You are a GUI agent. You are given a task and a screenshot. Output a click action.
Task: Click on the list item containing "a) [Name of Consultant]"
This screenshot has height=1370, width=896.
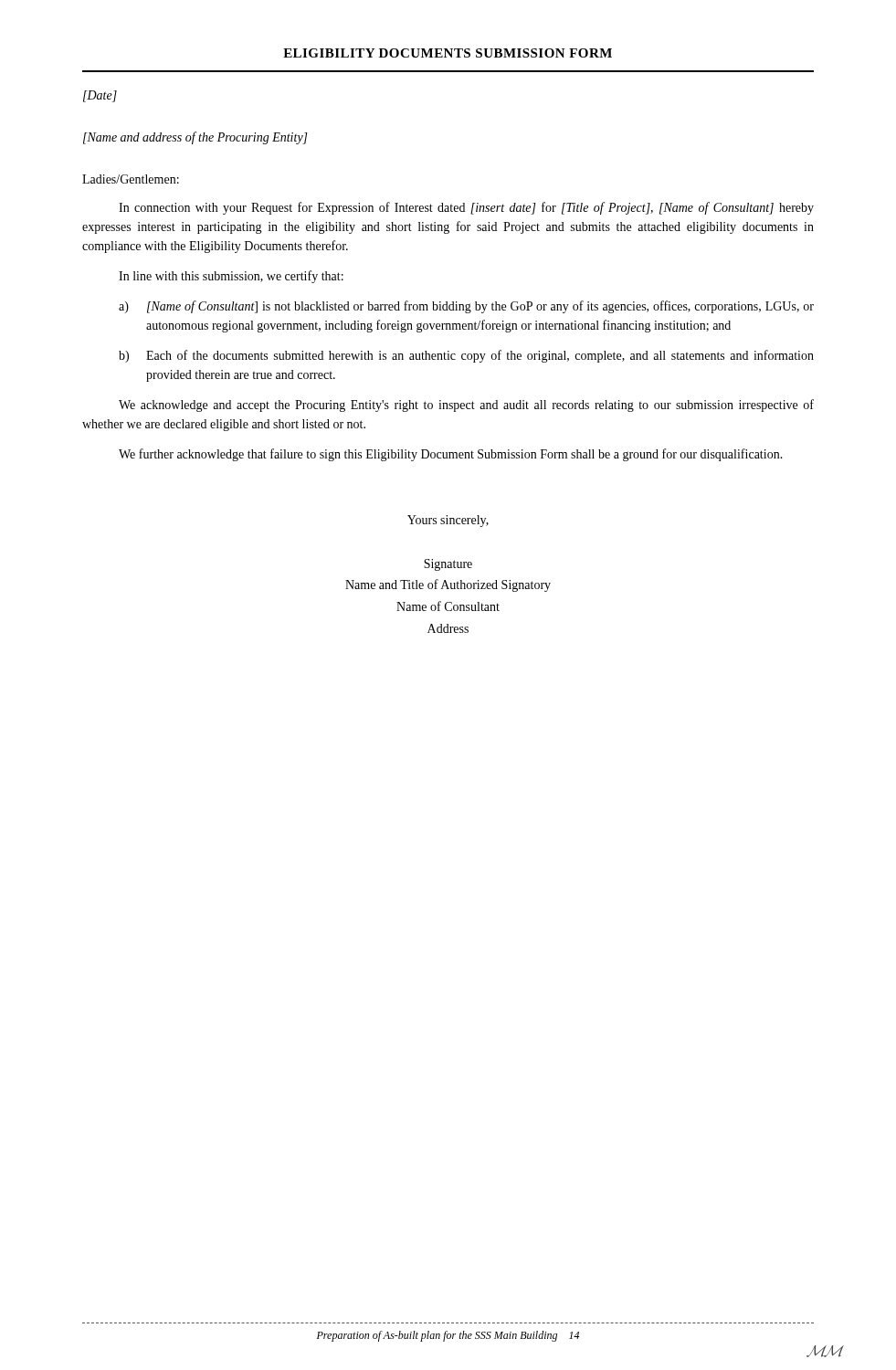coord(466,316)
